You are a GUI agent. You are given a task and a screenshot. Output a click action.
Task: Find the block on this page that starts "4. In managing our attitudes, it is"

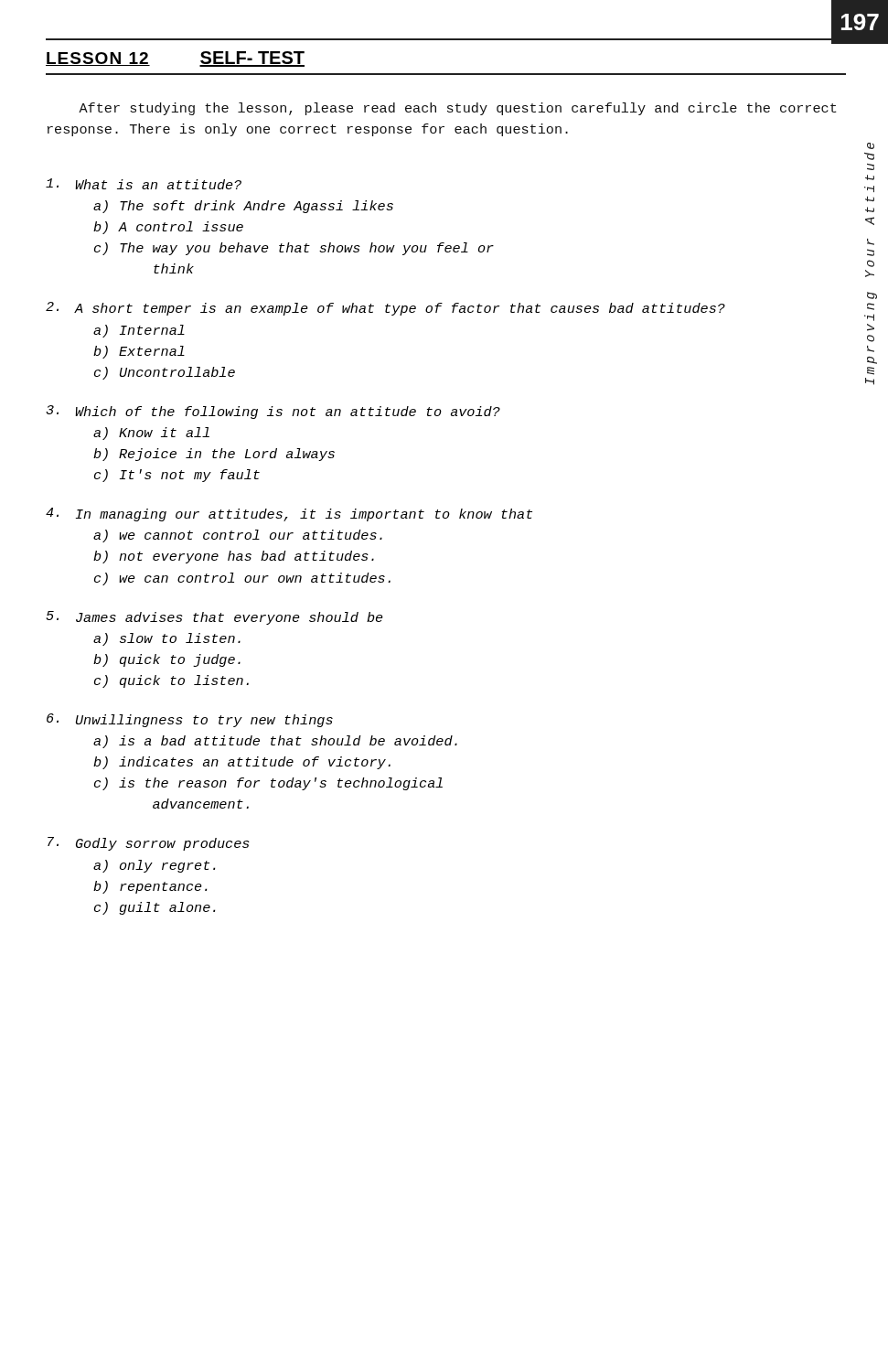289,514
